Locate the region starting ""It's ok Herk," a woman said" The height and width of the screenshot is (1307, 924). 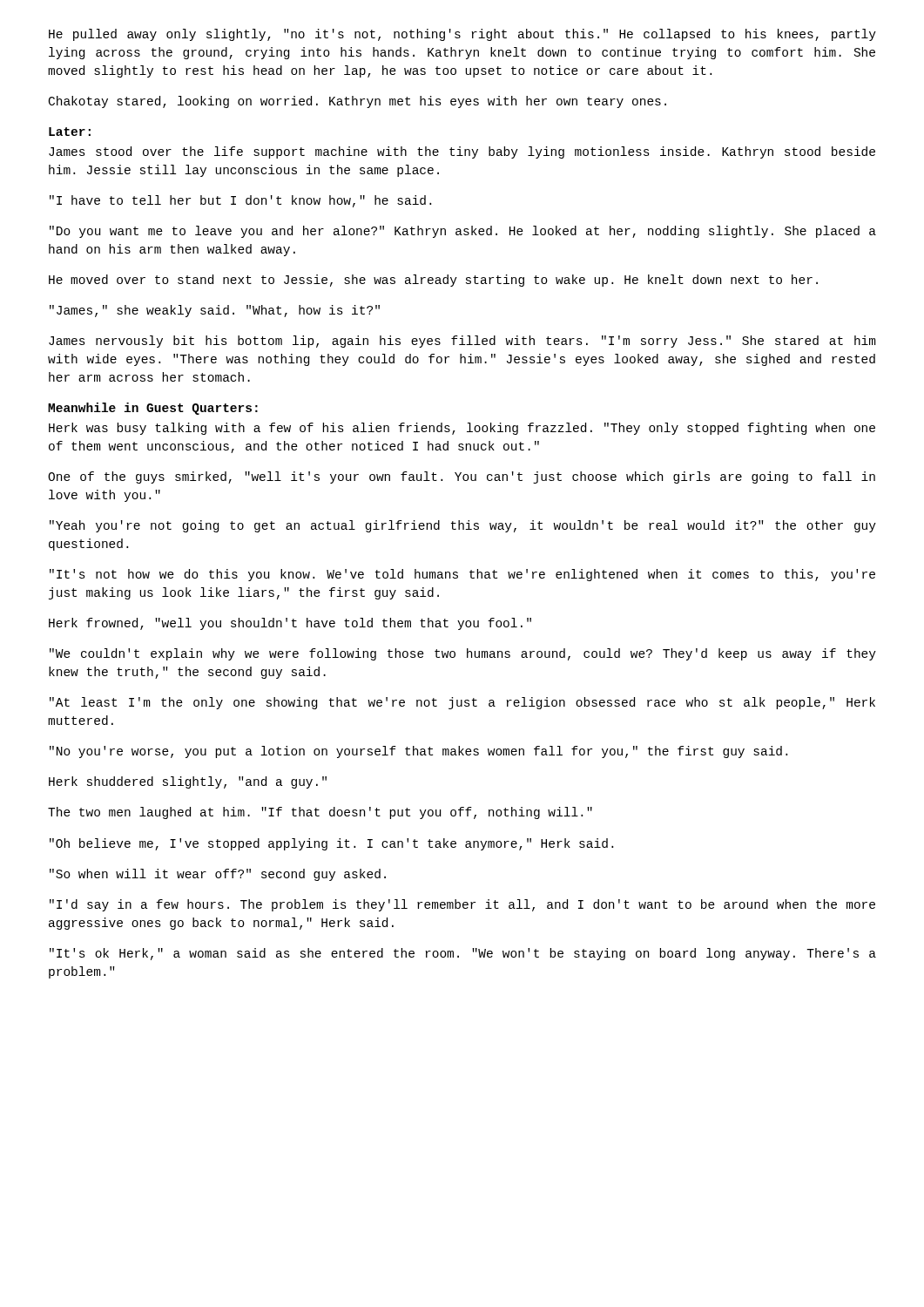coord(462,963)
